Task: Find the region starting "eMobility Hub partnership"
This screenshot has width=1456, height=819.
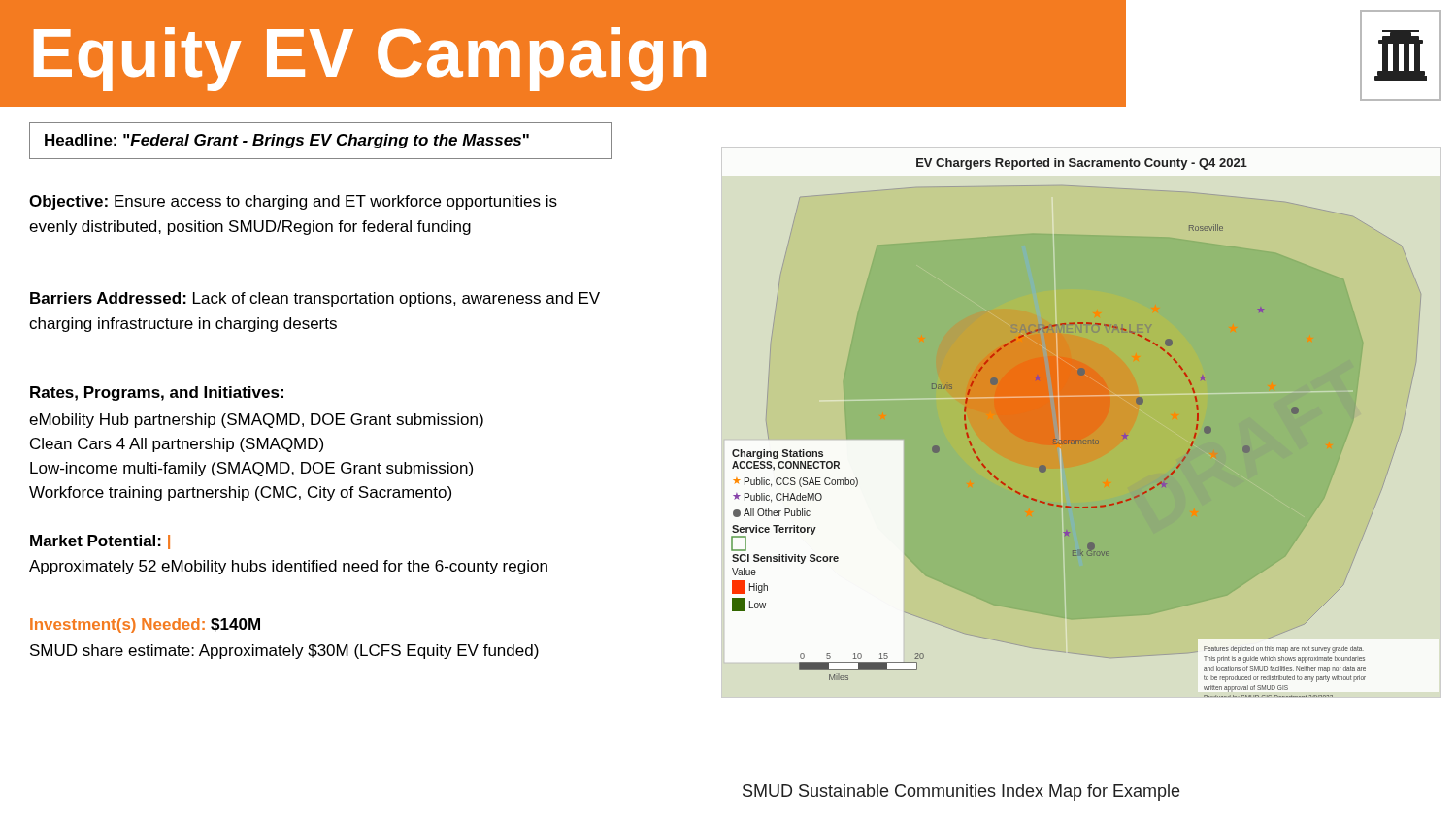Action: coord(315,420)
